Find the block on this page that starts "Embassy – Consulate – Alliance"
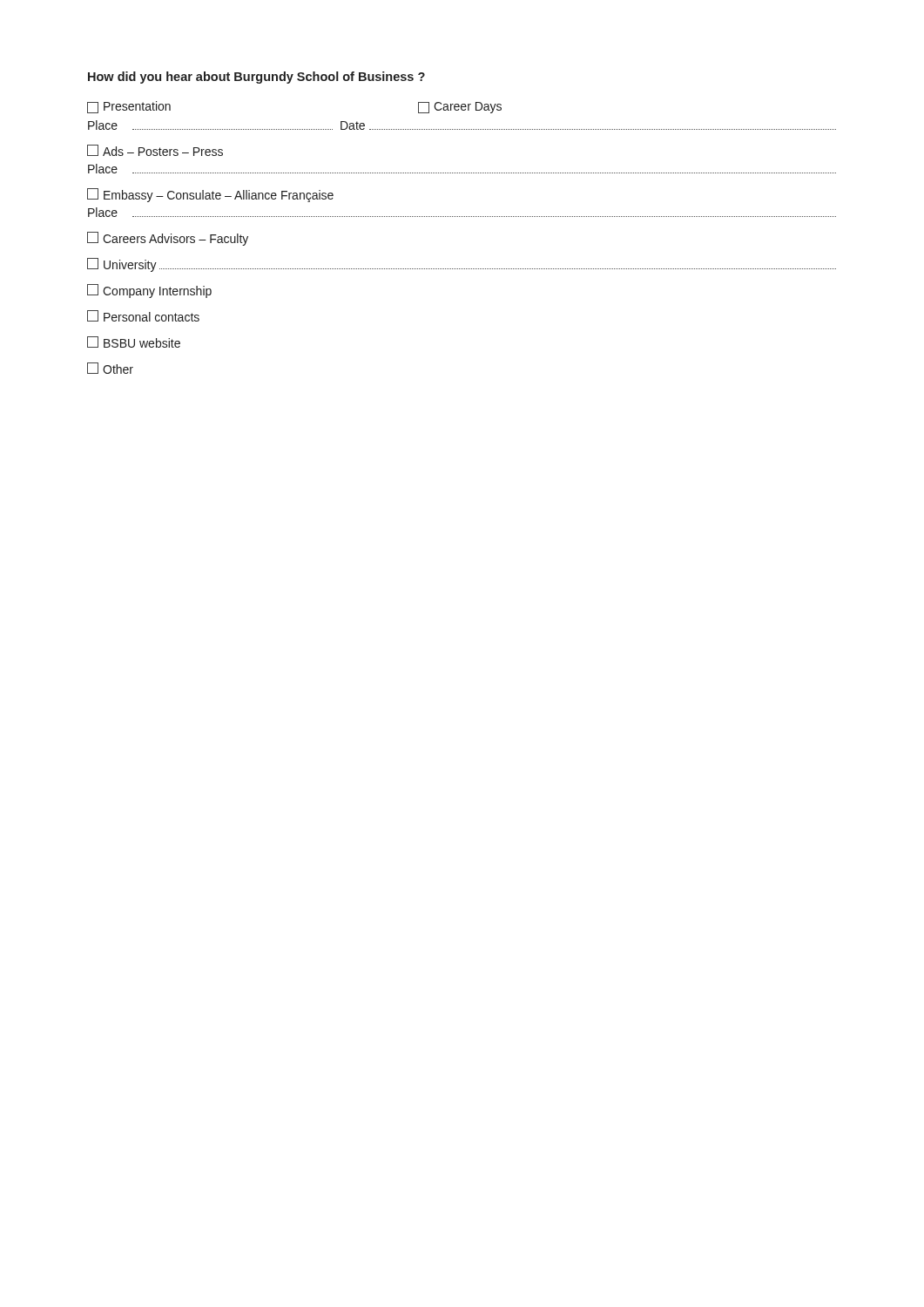This screenshot has height=1307, width=924. (x=210, y=195)
